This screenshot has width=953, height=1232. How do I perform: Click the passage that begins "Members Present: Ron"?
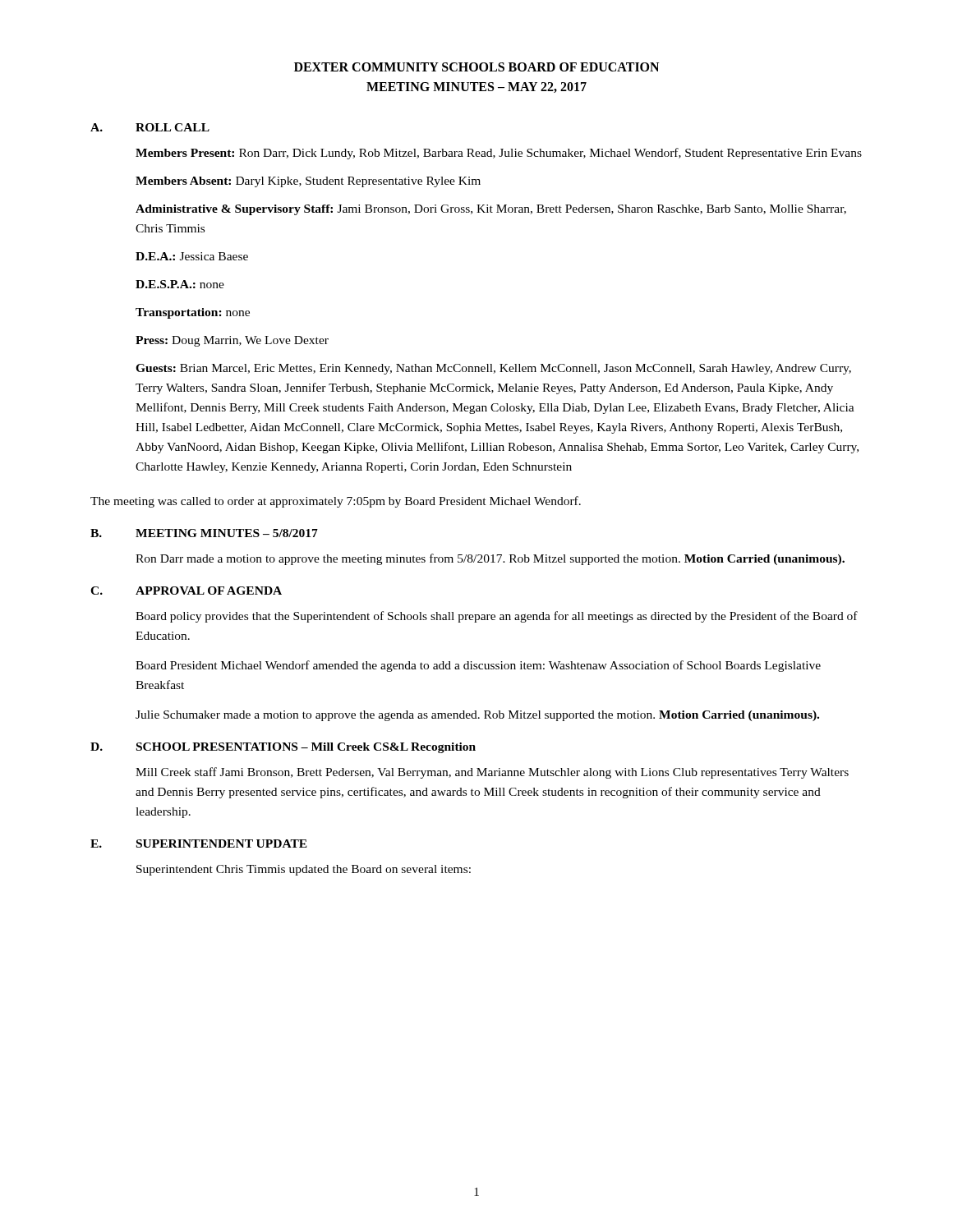(x=499, y=154)
